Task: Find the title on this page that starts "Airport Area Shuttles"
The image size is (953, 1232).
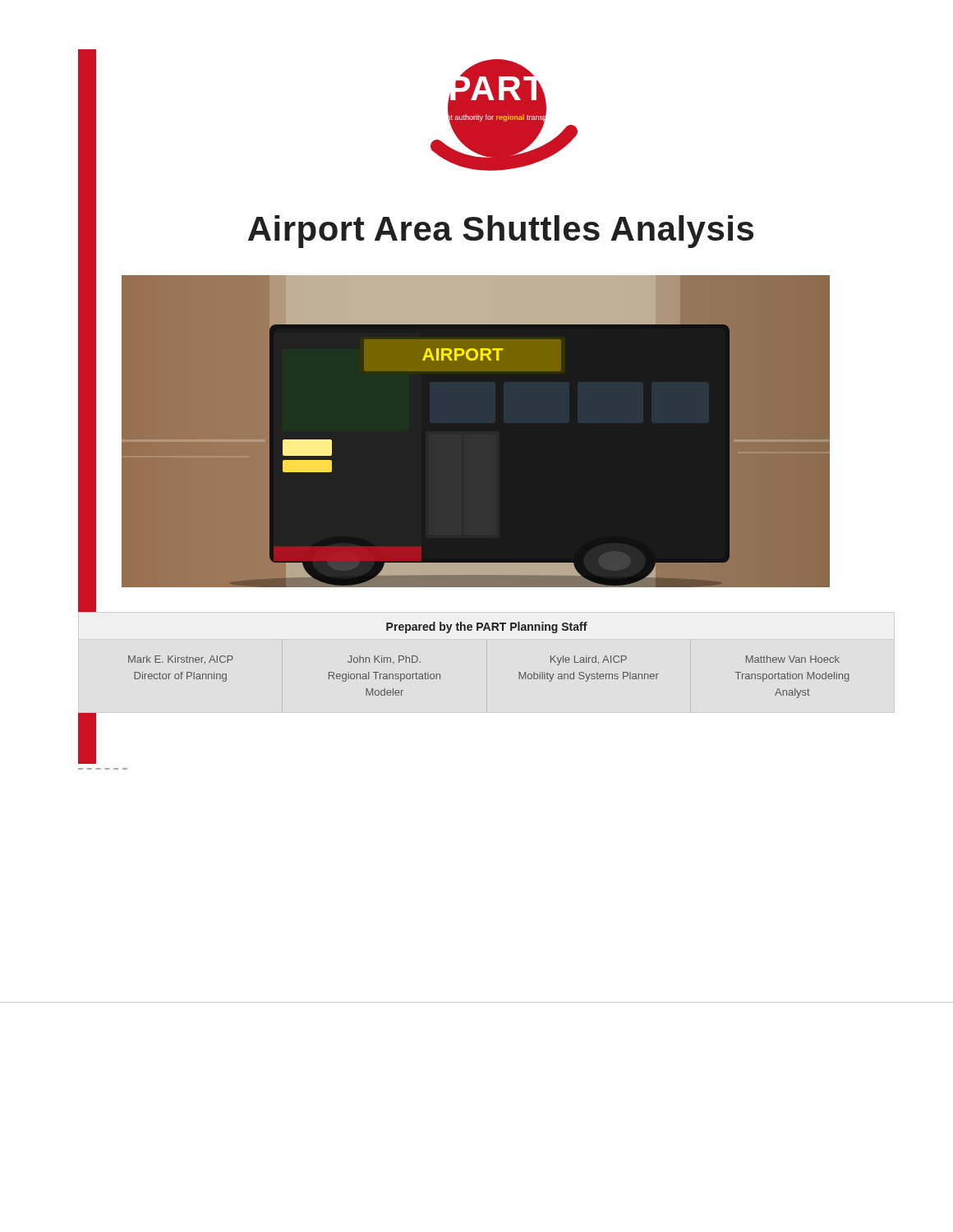Action: click(501, 229)
